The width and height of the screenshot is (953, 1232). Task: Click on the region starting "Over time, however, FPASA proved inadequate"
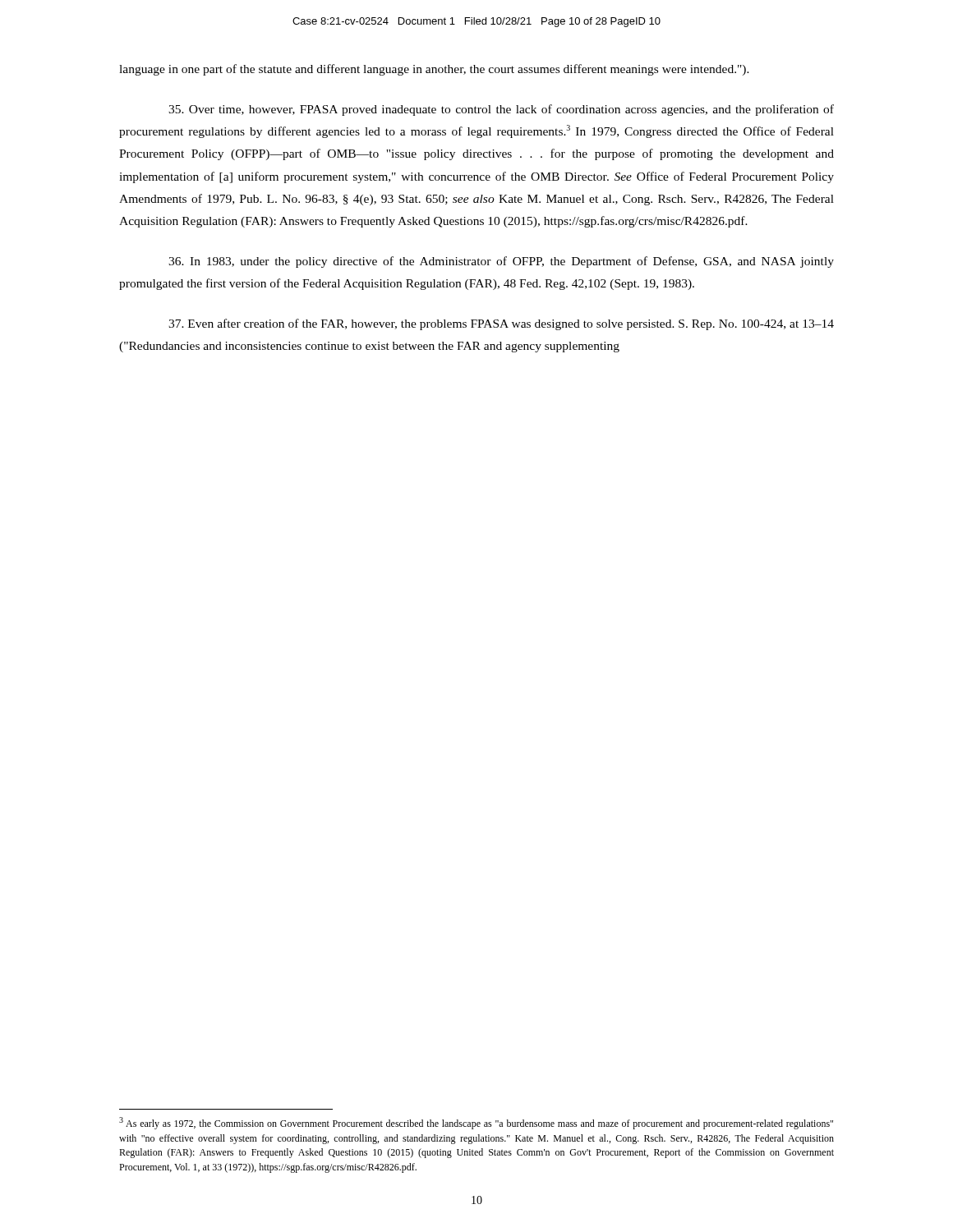tap(476, 165)
